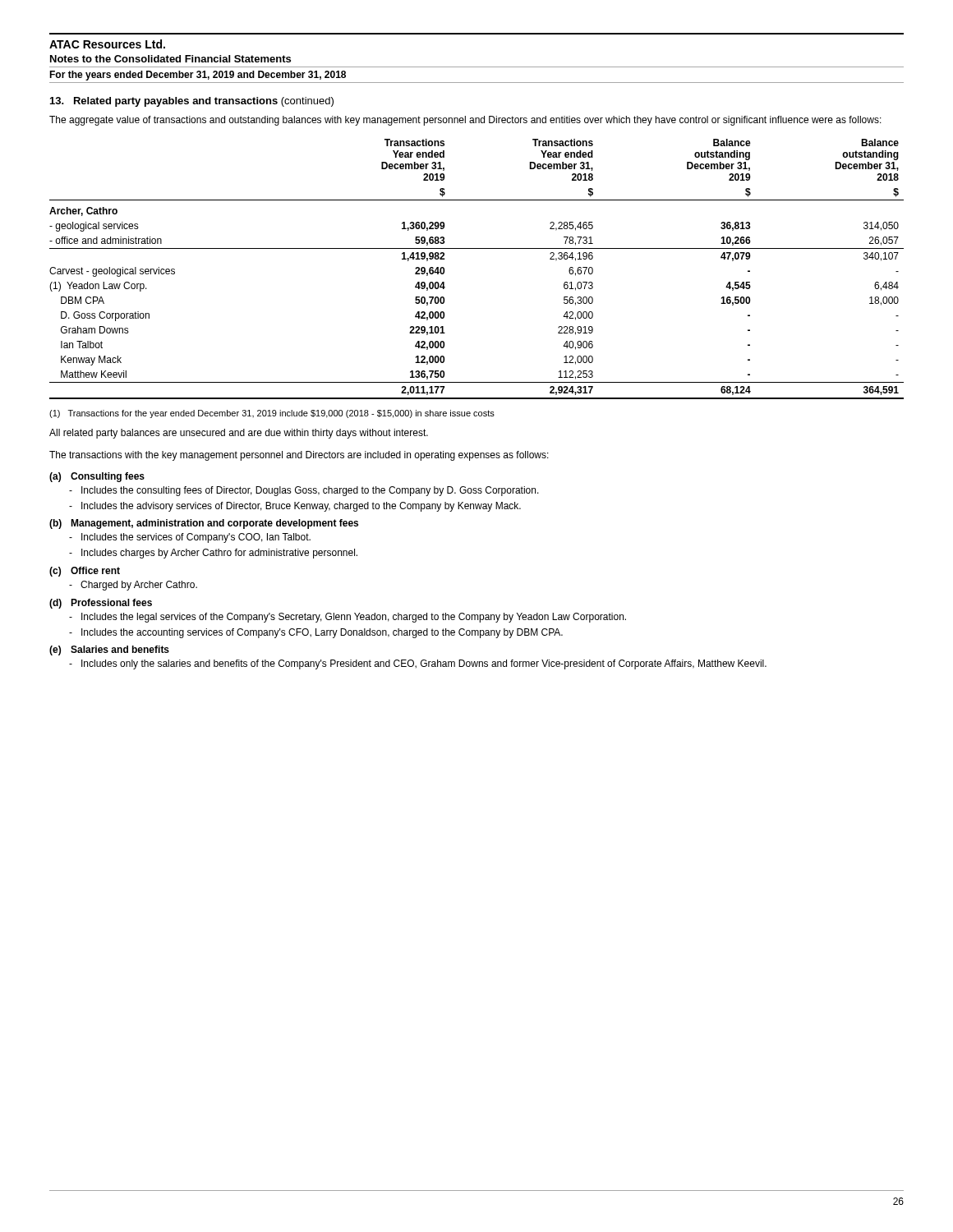Image resolution: width=953 pixels, height=1232 pixels.
Task: Click the passage that begins "All related party"
Action: click(239, 433)
